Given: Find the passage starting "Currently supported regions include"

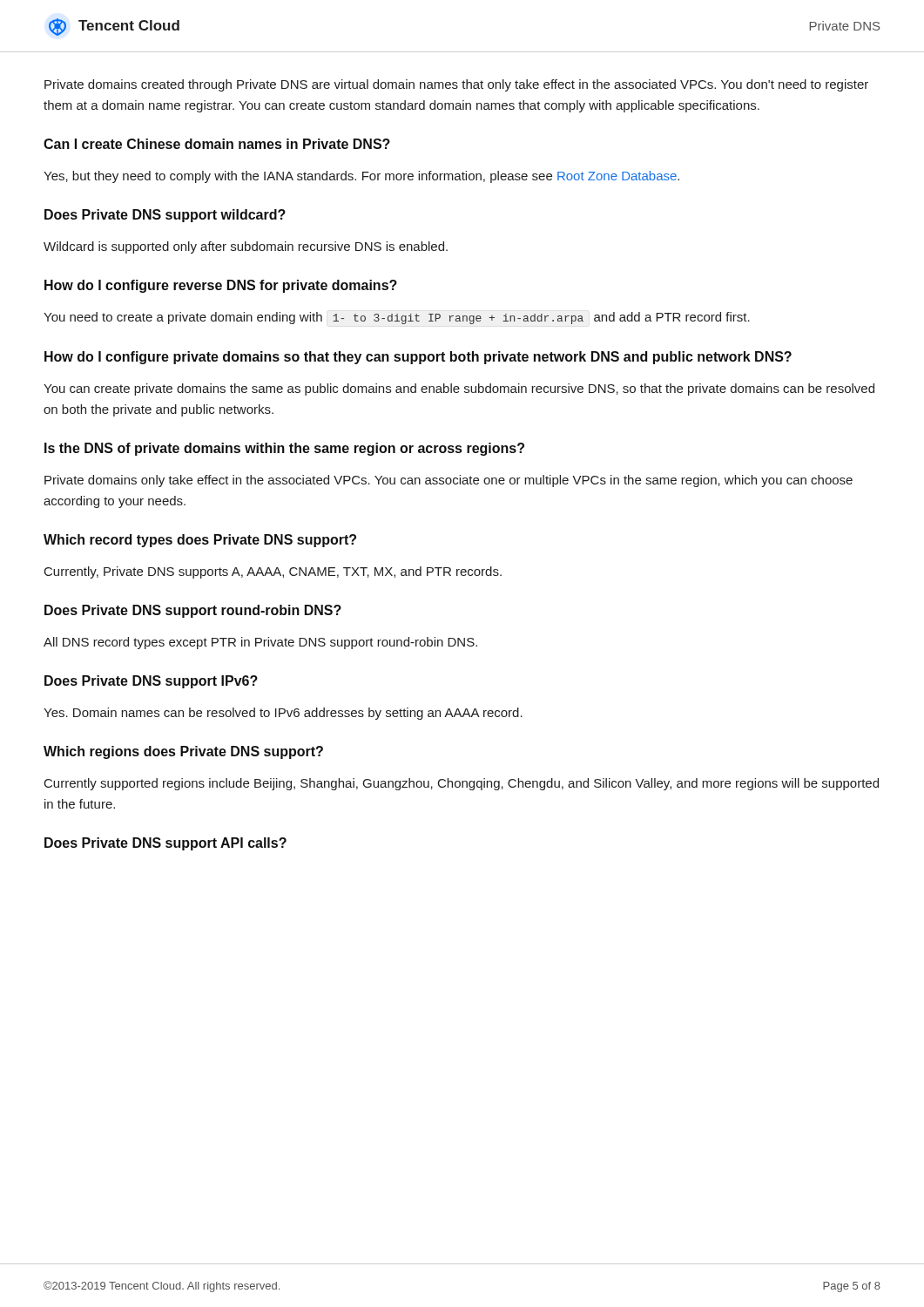Looking at the screenshot, I should [x=462, y=794].
